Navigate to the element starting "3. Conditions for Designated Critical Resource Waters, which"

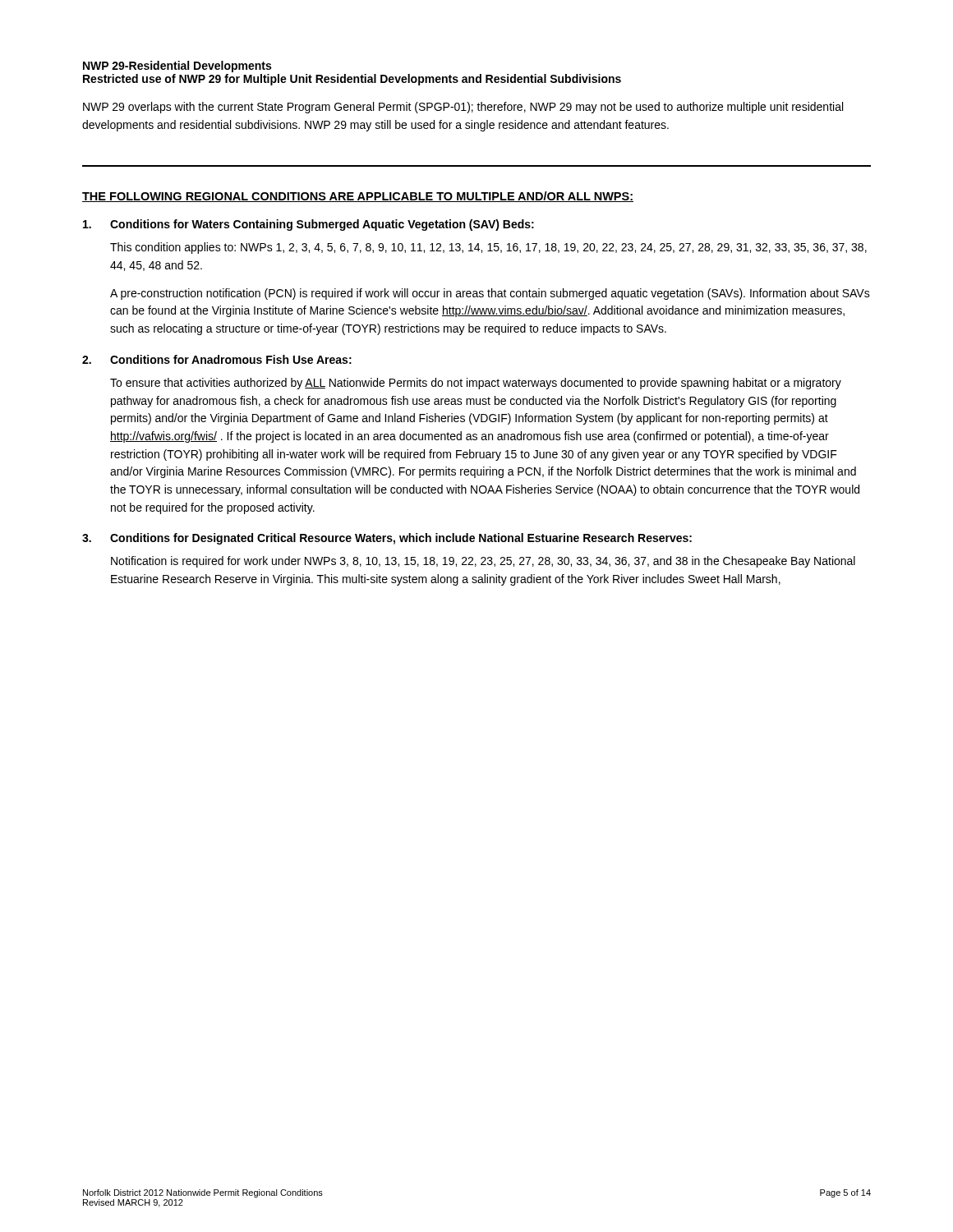(x=476, y=560)
